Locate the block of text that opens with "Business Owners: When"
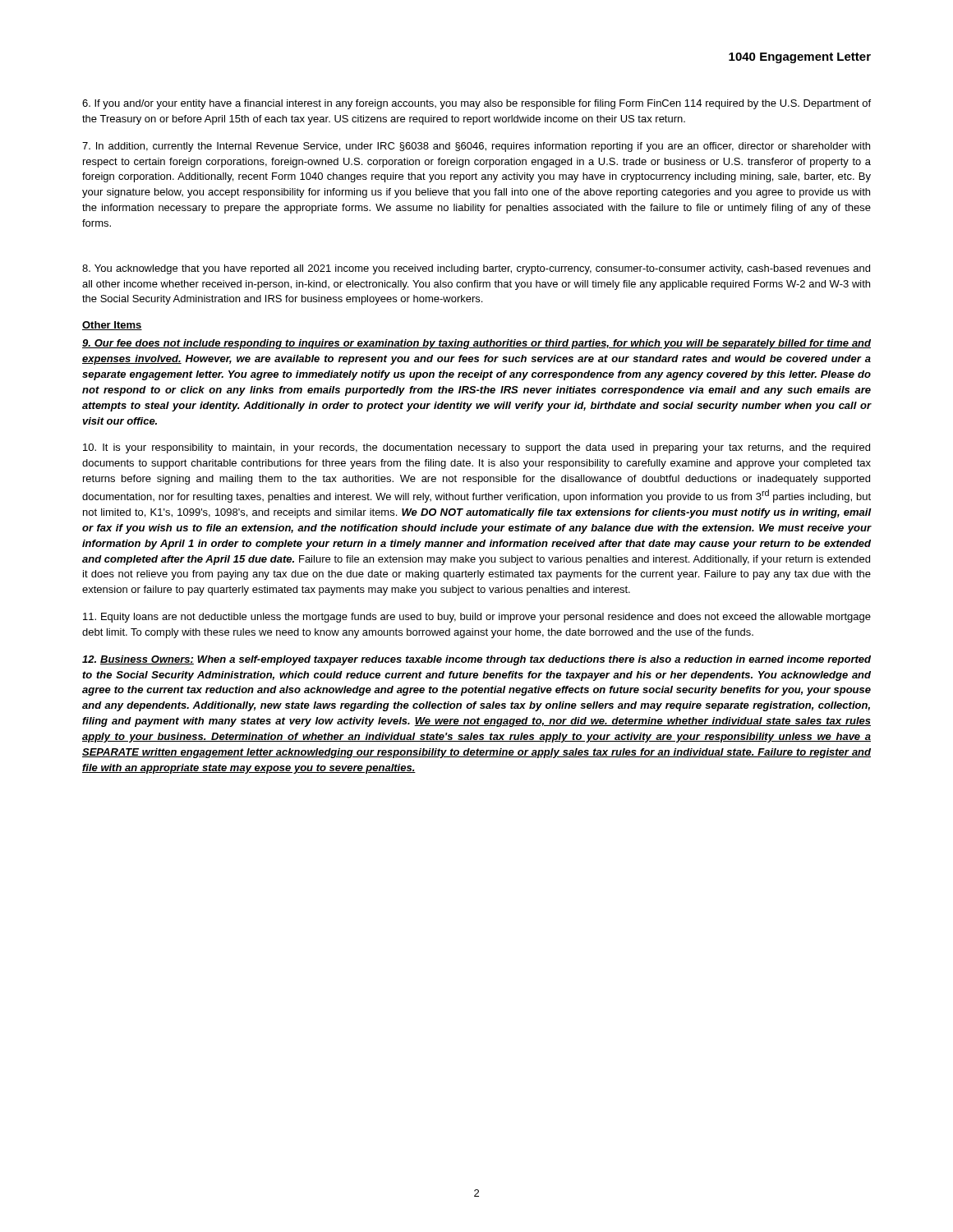 click(x=476, y=713)
